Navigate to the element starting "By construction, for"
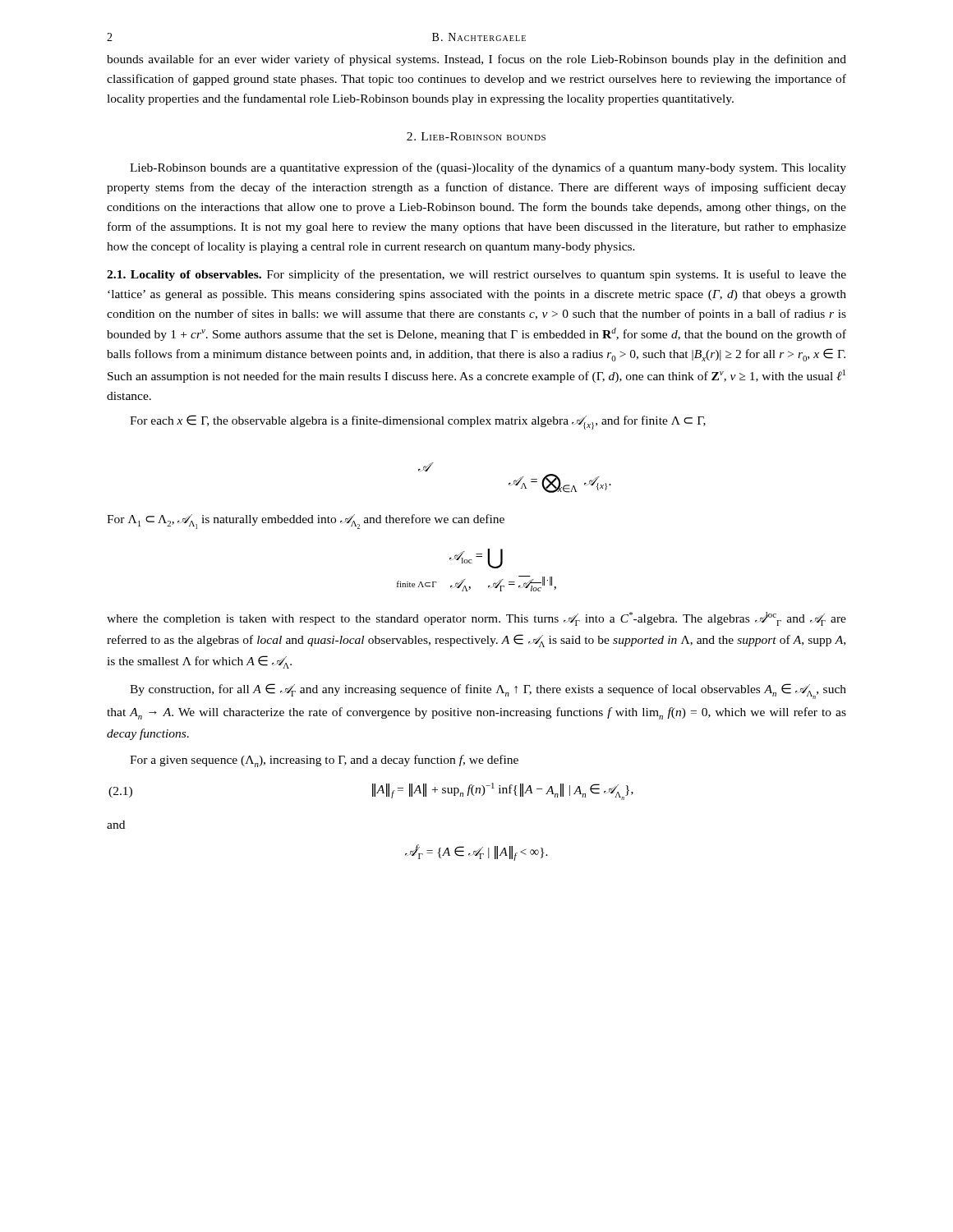The width and height of the screenshot is (953, 1232). click(x=476, y=711)
